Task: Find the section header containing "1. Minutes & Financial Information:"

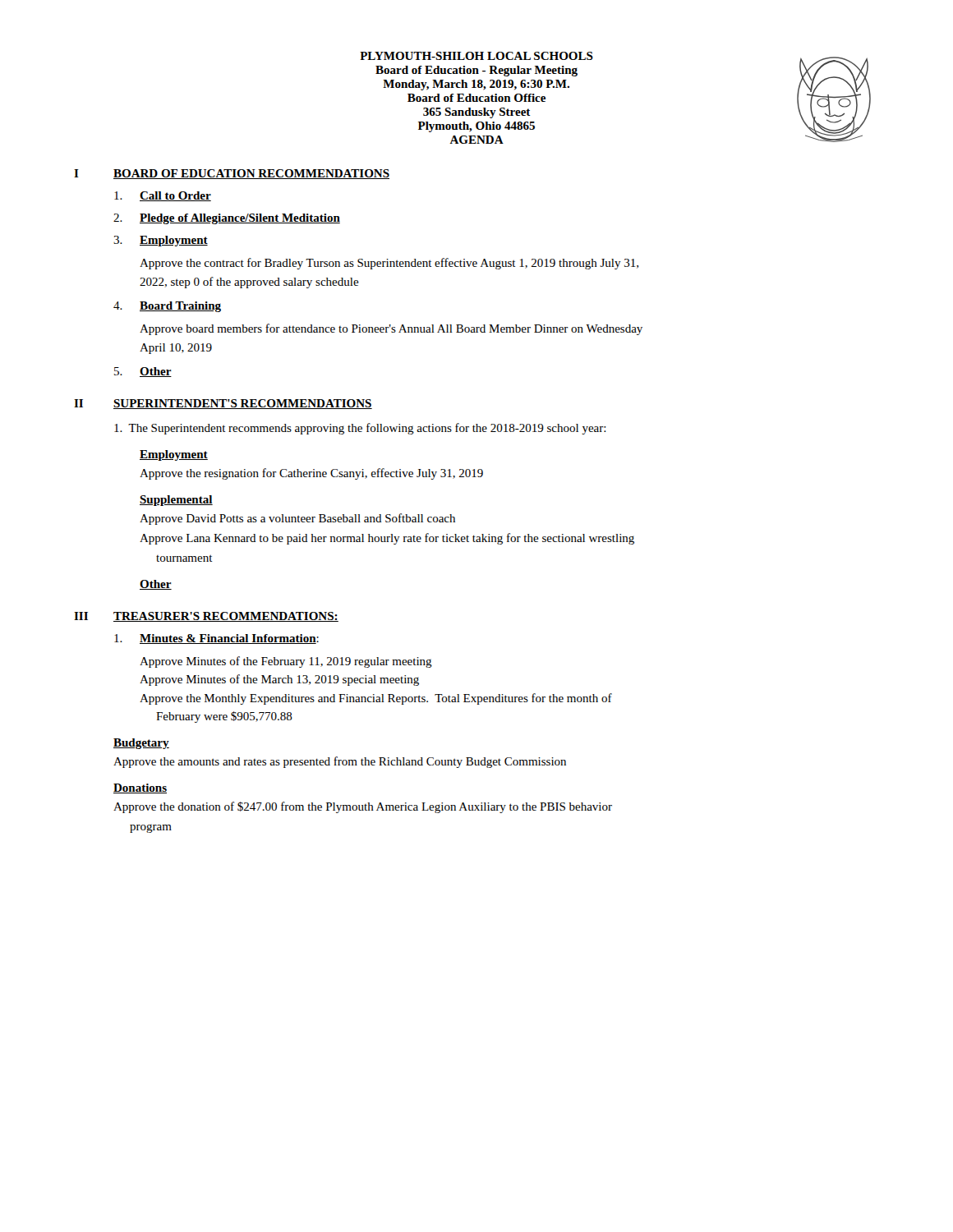Action: click(216, 638)
